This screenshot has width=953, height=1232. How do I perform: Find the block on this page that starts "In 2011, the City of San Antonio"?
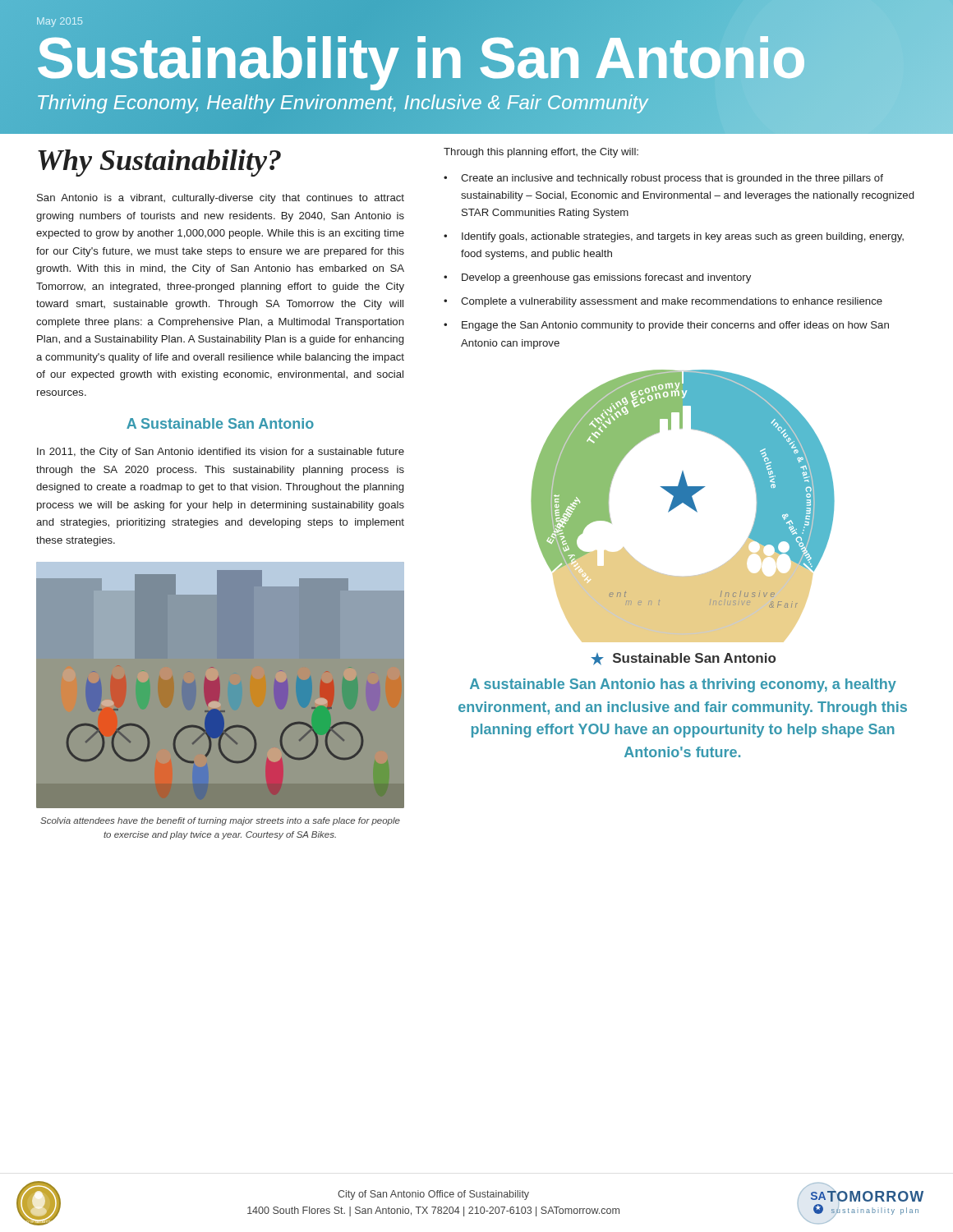coord(220,496)
